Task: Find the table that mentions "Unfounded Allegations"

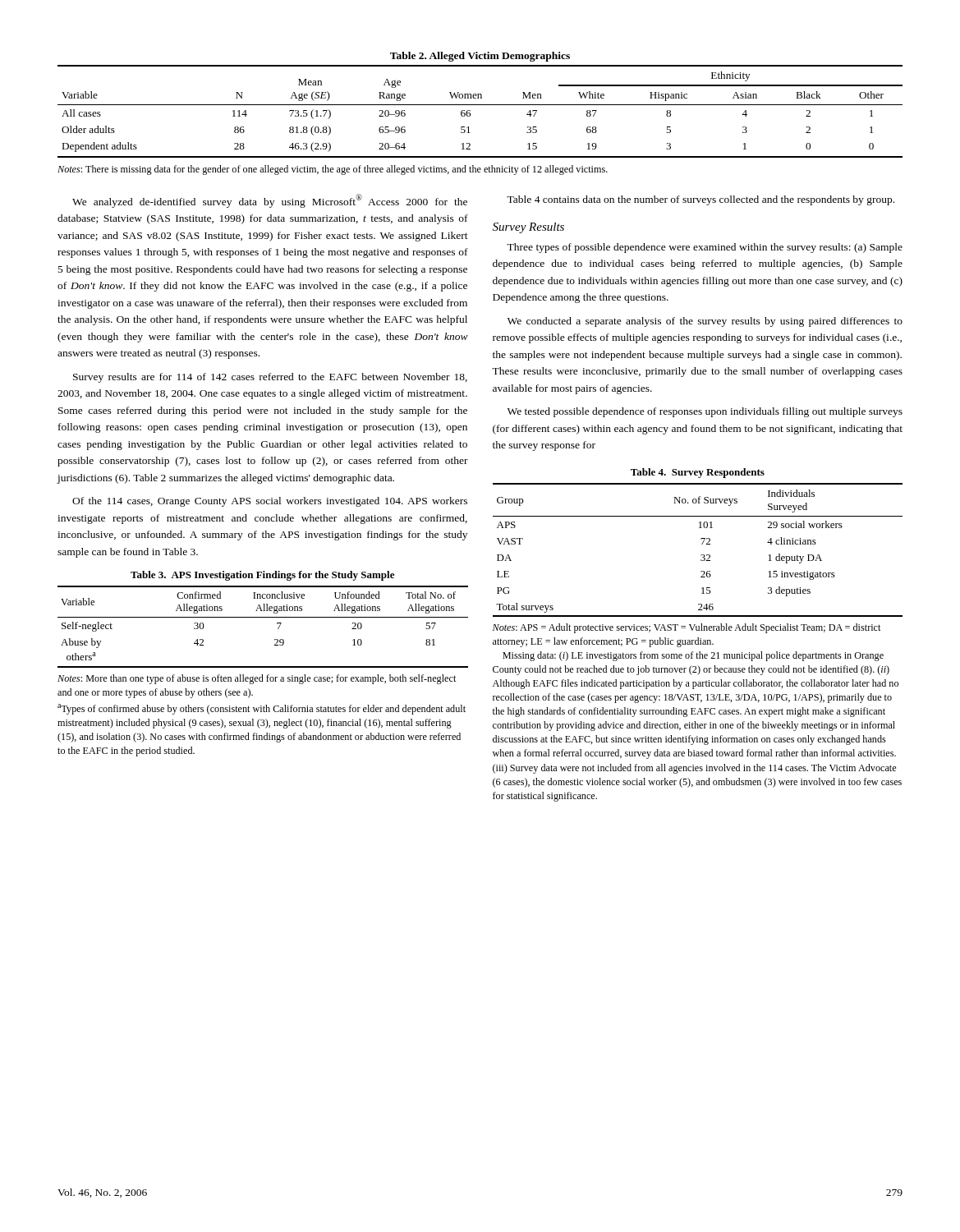Action: click(x=263, y=627)
